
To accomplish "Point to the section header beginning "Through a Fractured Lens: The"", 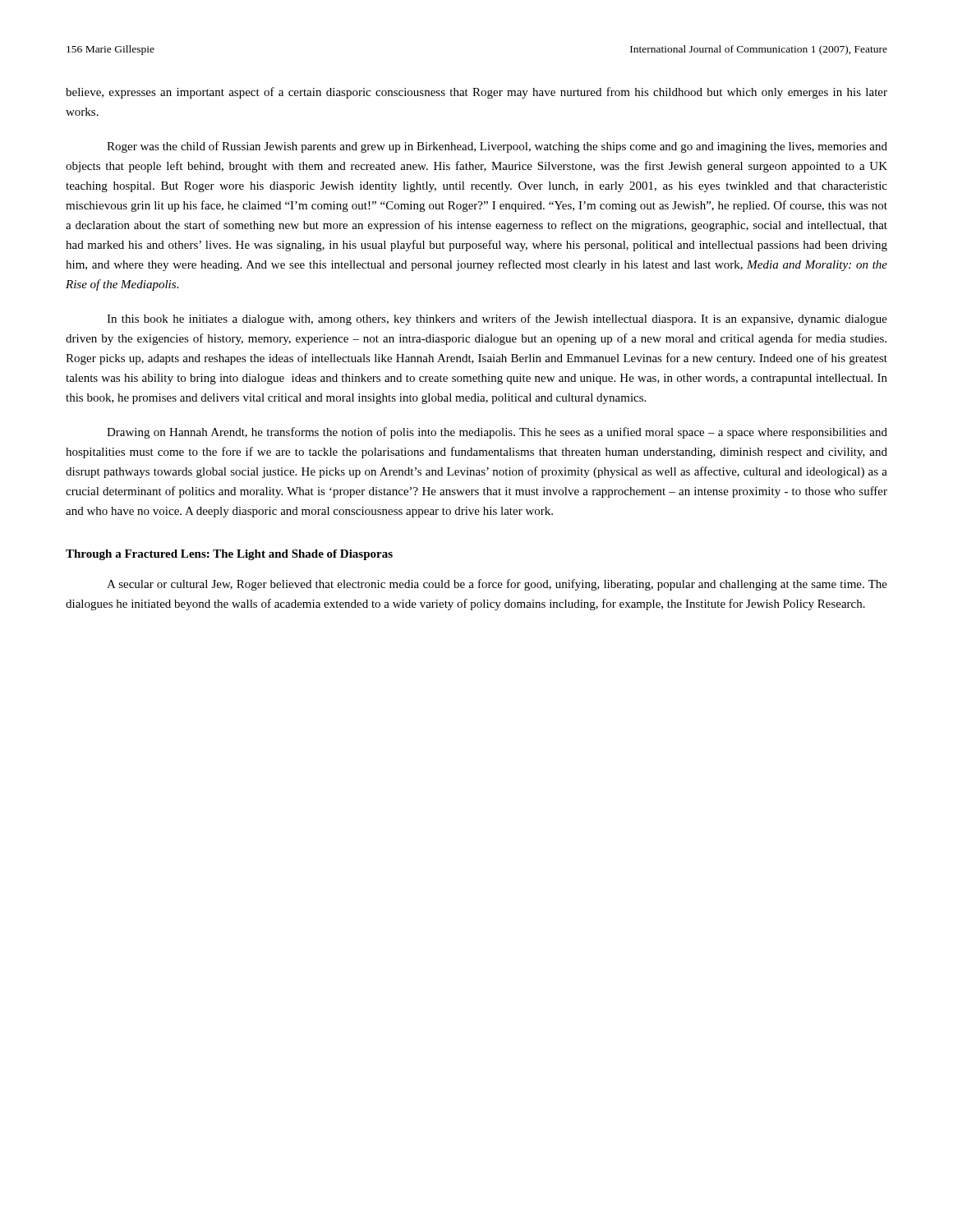I will [x=229, y=554].
